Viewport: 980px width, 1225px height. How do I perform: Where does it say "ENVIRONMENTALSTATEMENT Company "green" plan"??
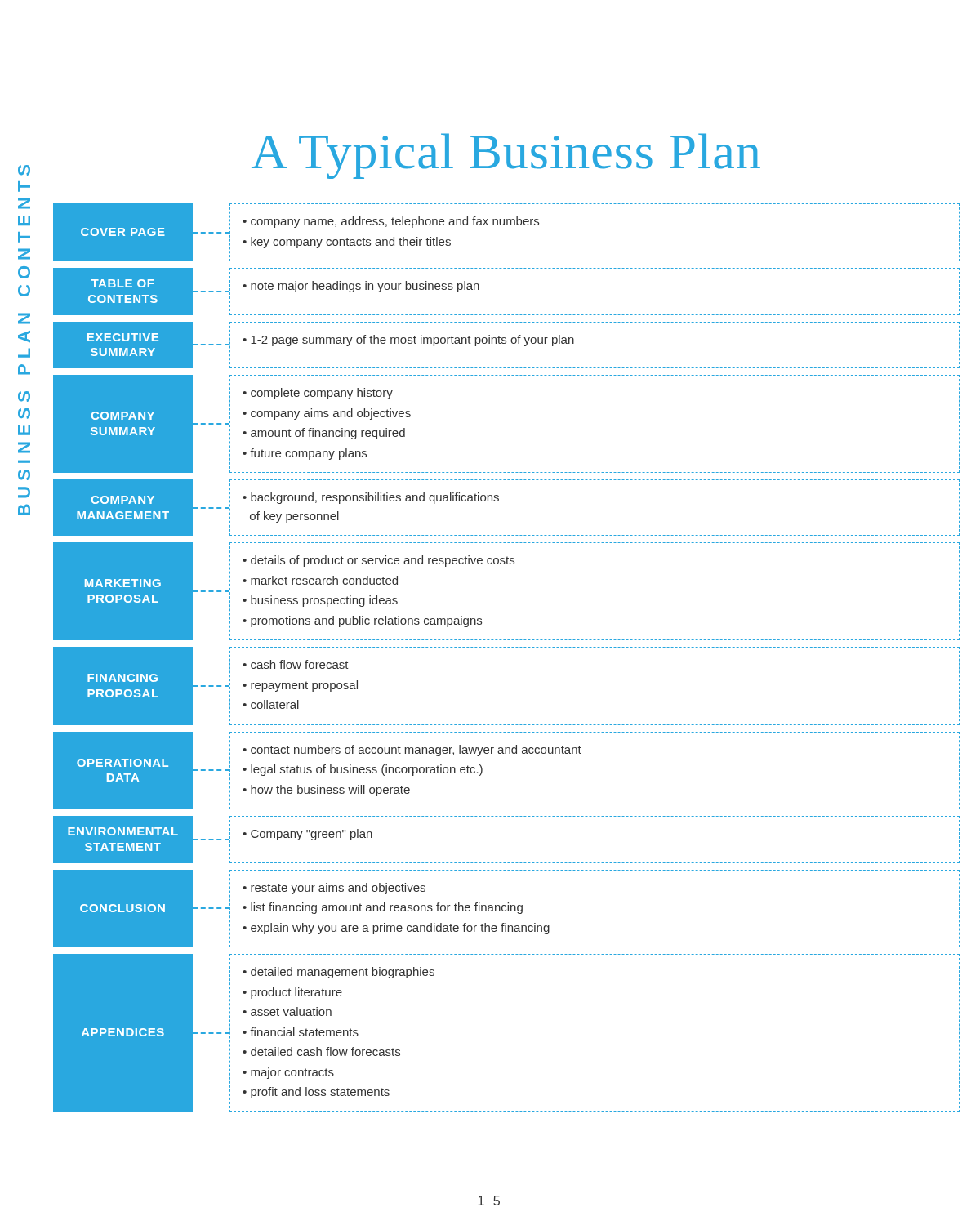(506, 839)
